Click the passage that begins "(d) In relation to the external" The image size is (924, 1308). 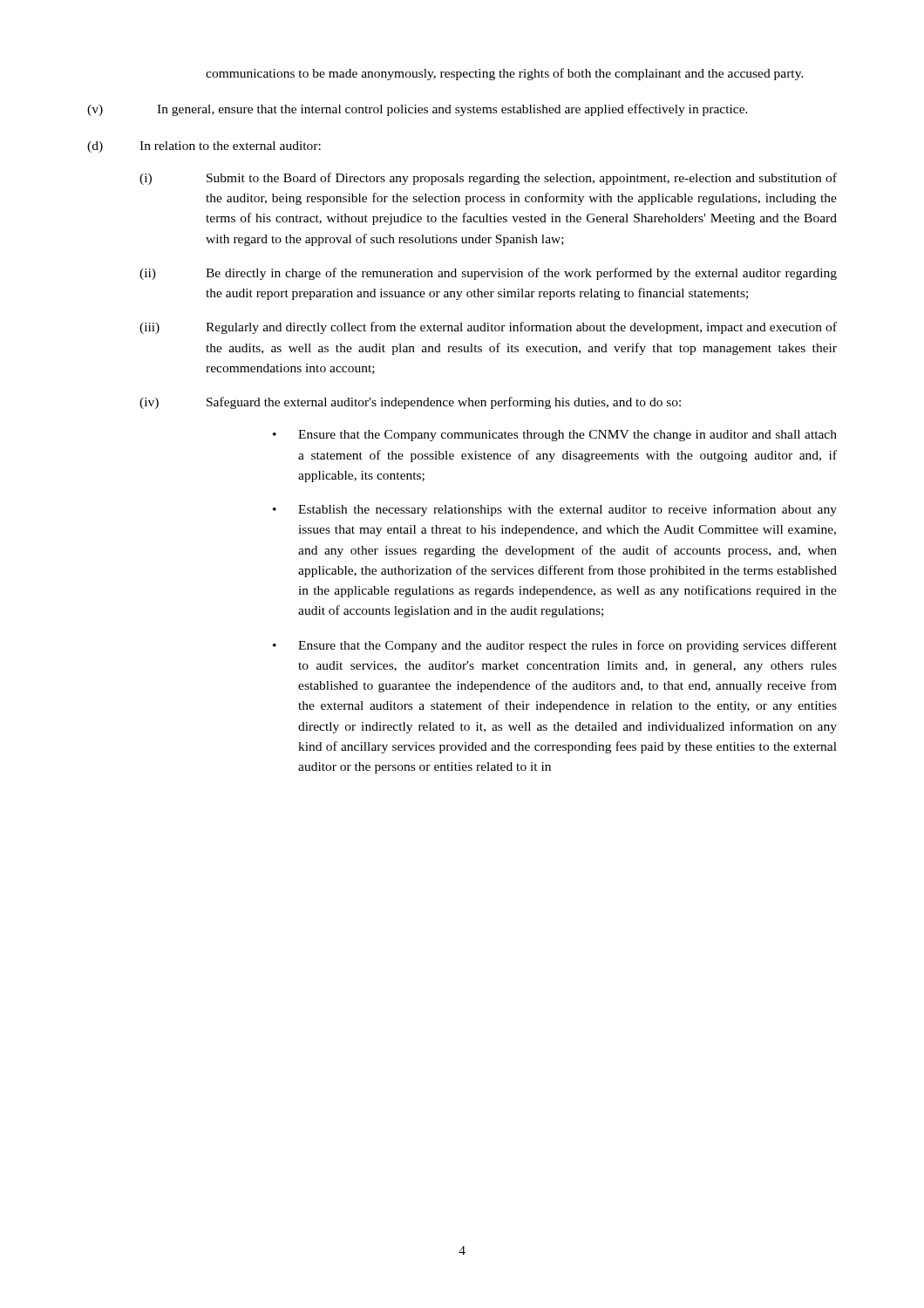pyautogui.click(x=204, y=147)
